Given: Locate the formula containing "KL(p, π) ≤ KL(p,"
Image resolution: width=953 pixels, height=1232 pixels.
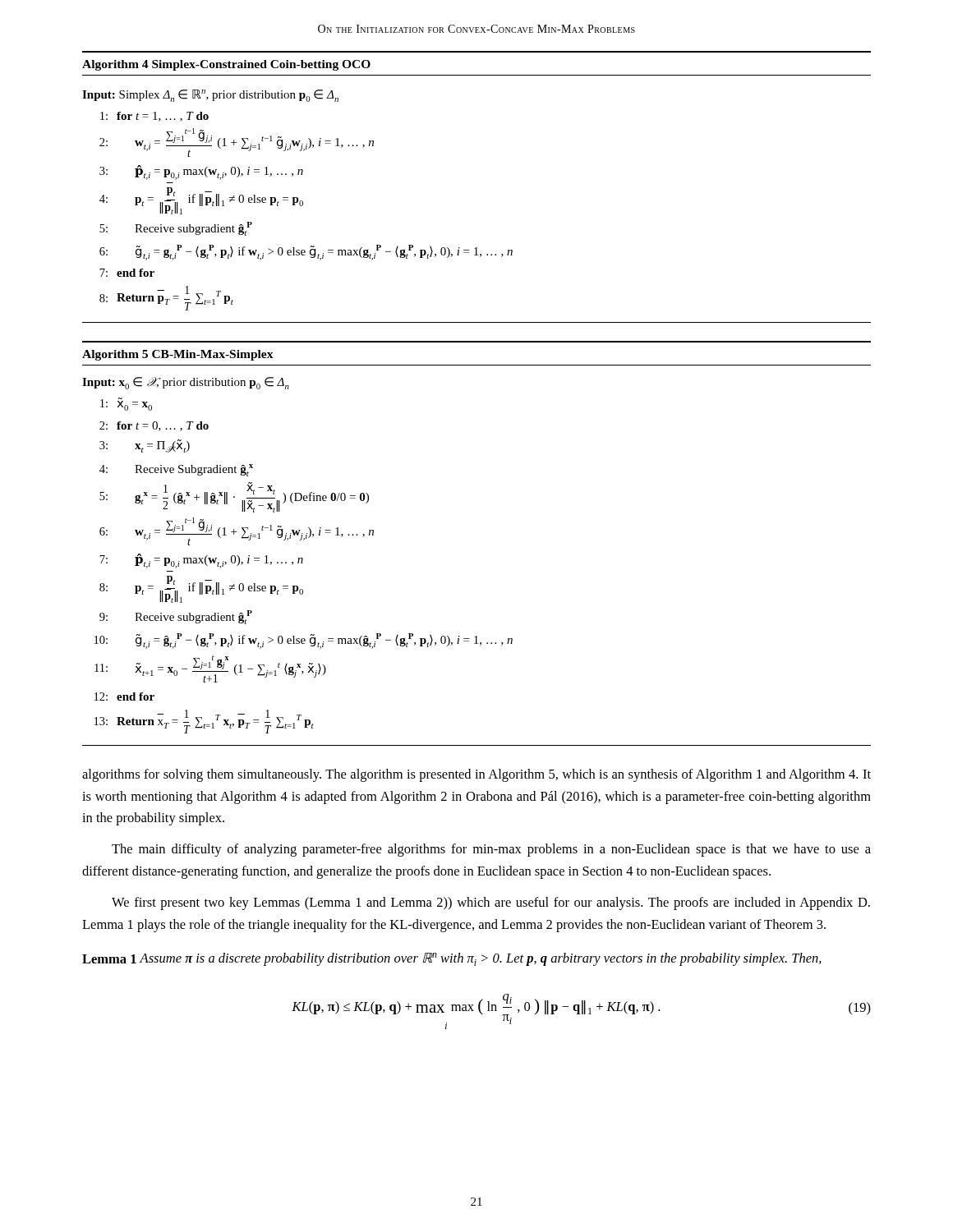Looking at the screenshot, I should (581, 1009).
